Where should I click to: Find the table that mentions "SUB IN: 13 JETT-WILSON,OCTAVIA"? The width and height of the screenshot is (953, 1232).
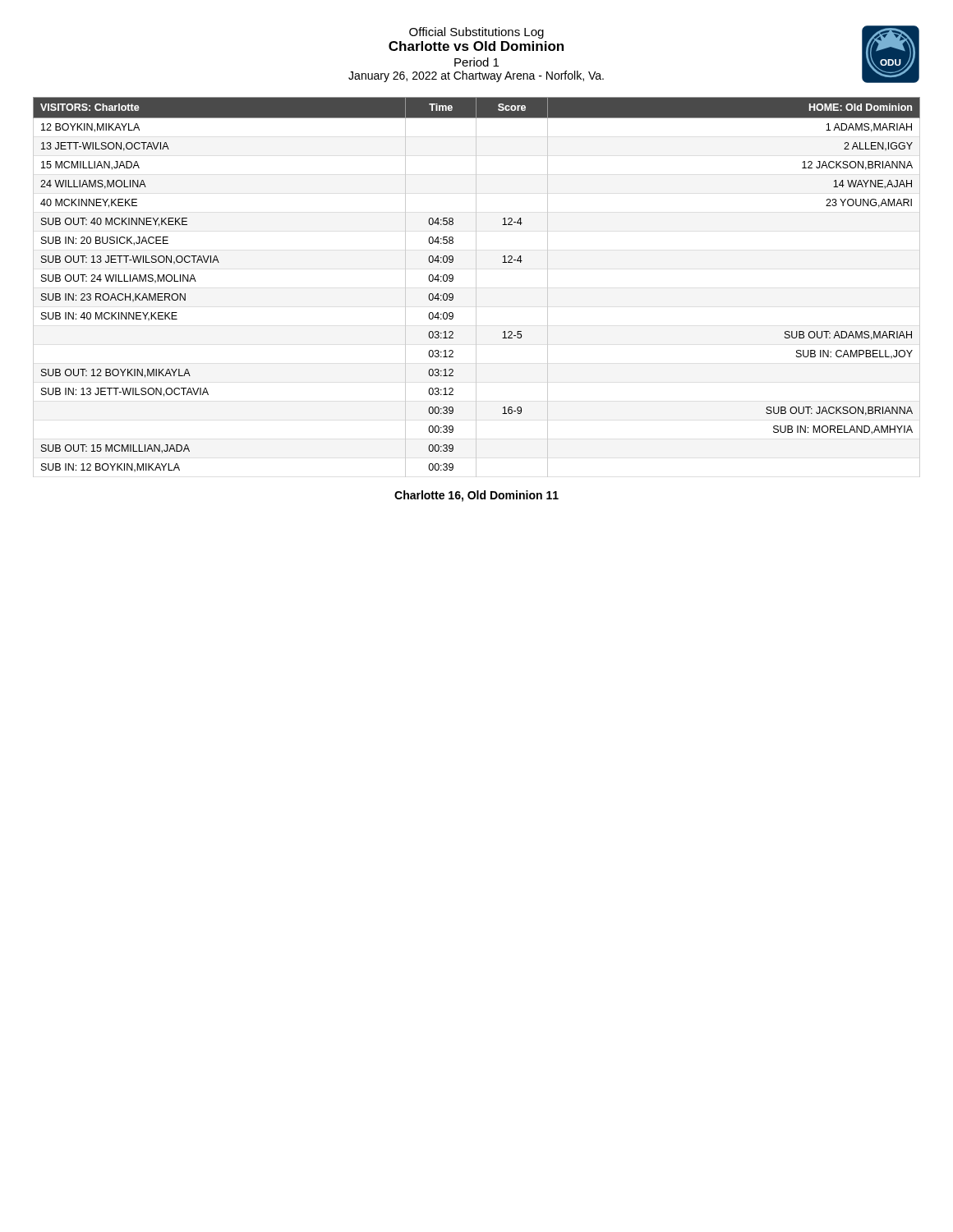click(476, 287)
